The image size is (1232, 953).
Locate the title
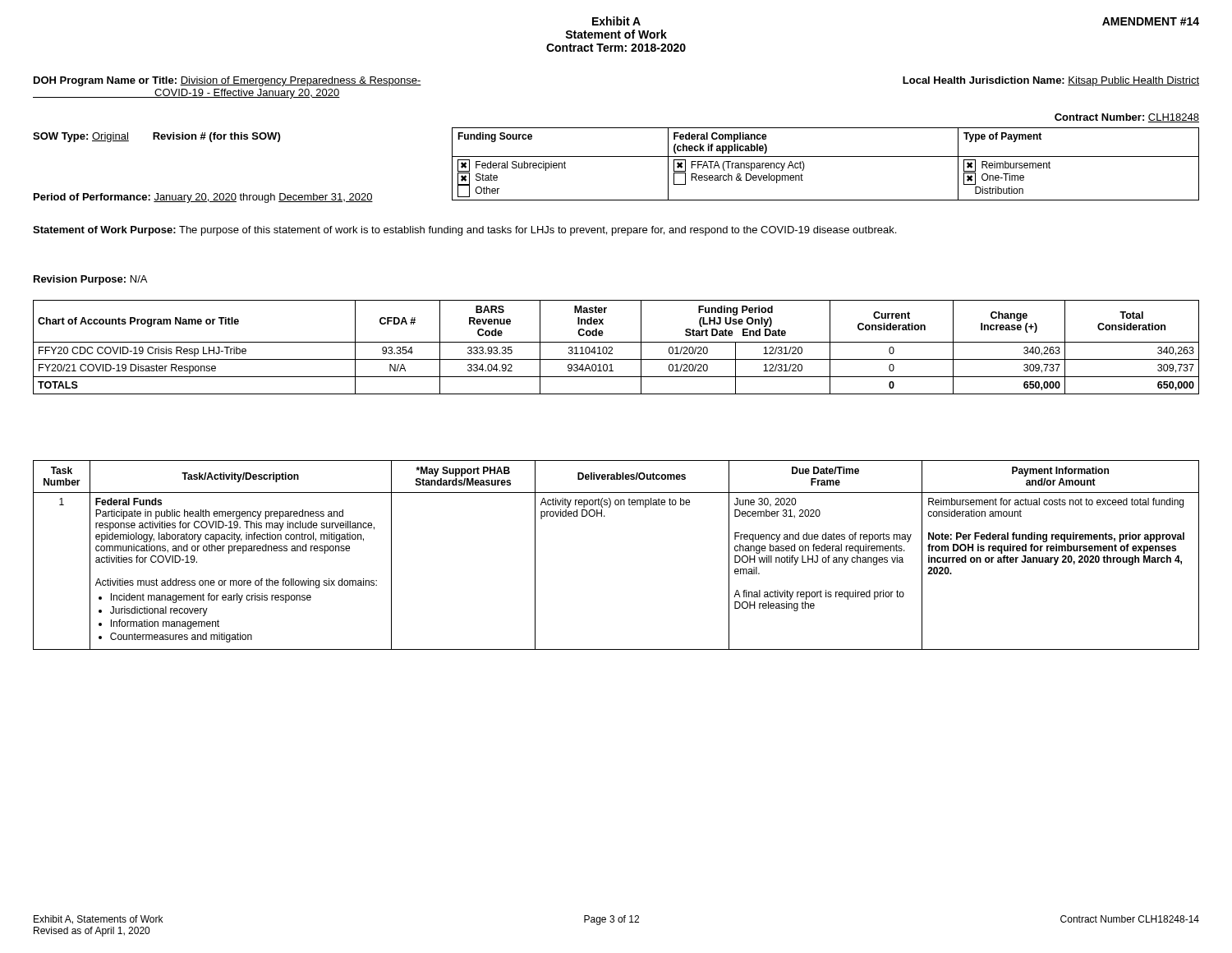[616, 34]
